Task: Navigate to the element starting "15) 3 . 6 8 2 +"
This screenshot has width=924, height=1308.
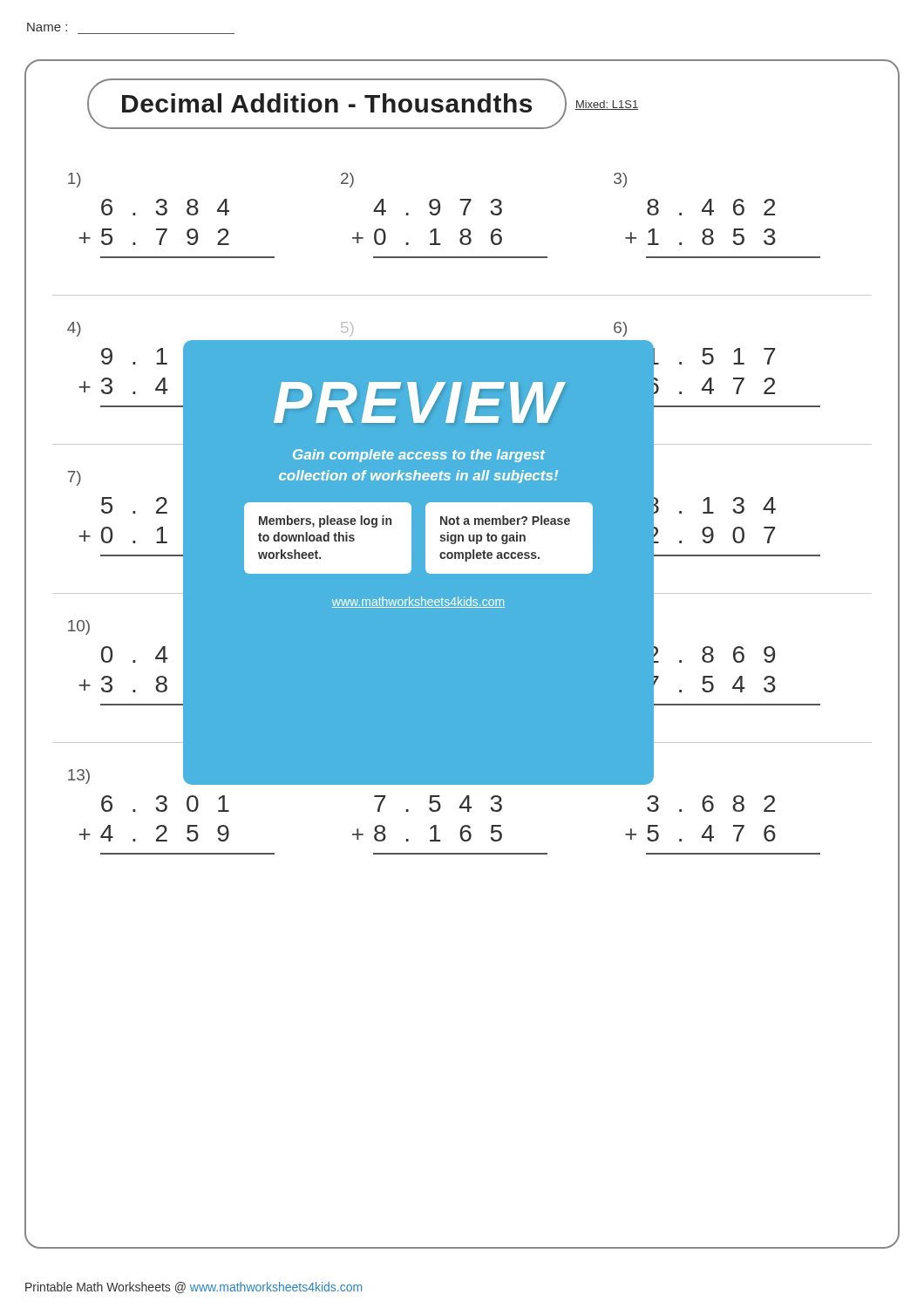Action: coord(735,824)
